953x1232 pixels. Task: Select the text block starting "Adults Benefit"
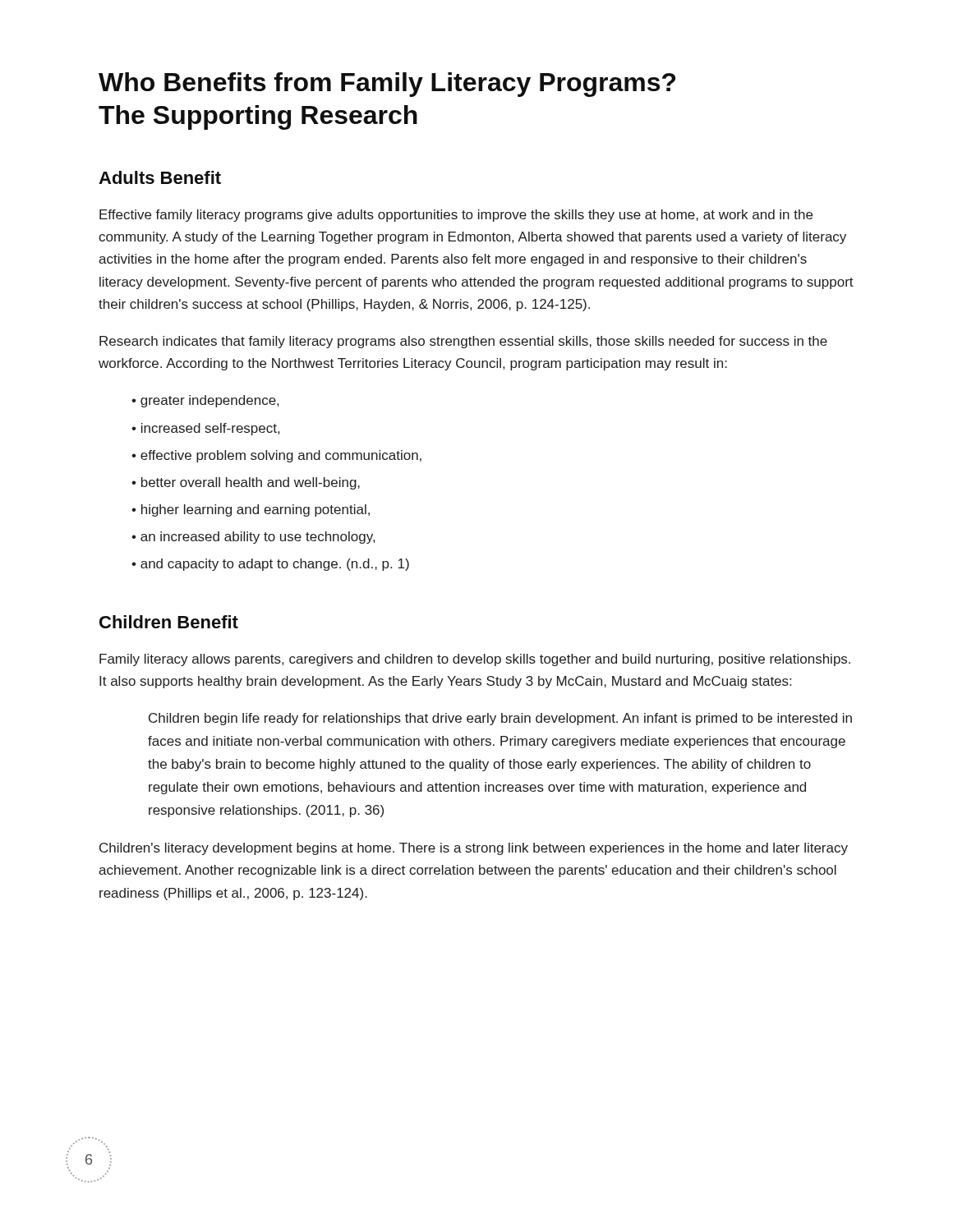click(x=160, y=178)
